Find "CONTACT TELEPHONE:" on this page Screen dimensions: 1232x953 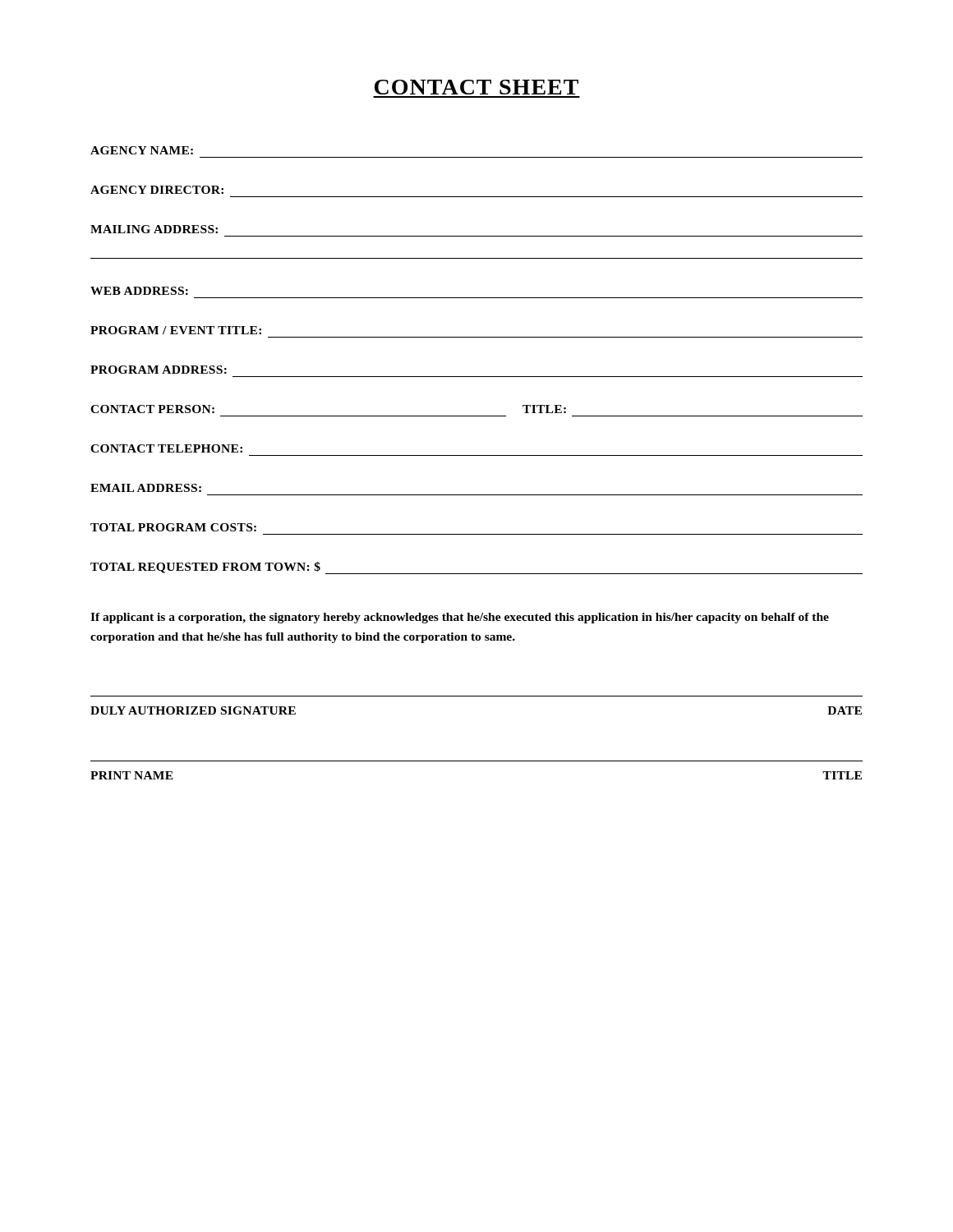pos(476,448)
